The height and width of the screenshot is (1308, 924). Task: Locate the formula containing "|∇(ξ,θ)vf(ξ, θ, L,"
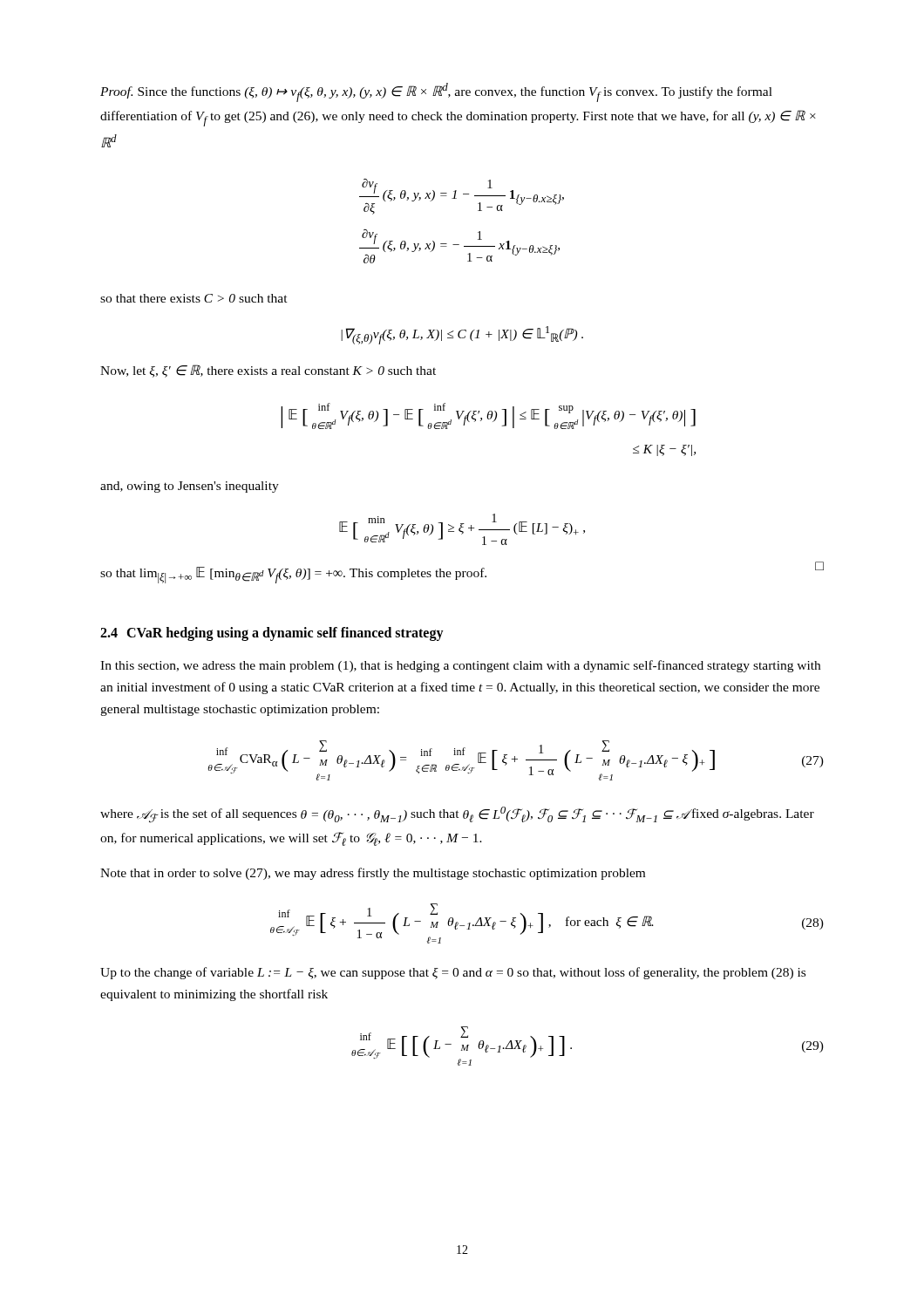coord(462,334)
